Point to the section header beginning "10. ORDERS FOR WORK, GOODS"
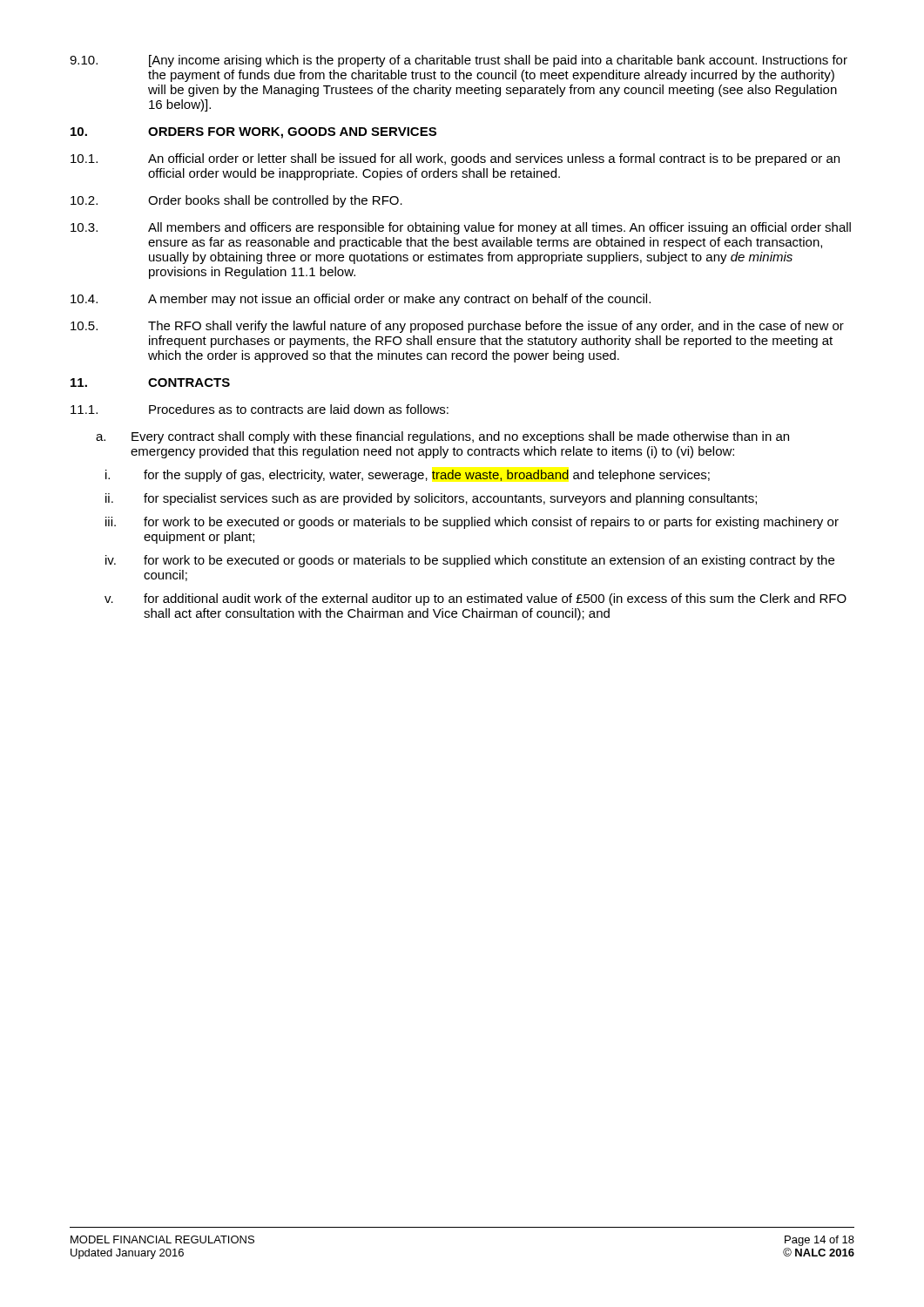 pyautogui.click(x=253, y=133)
